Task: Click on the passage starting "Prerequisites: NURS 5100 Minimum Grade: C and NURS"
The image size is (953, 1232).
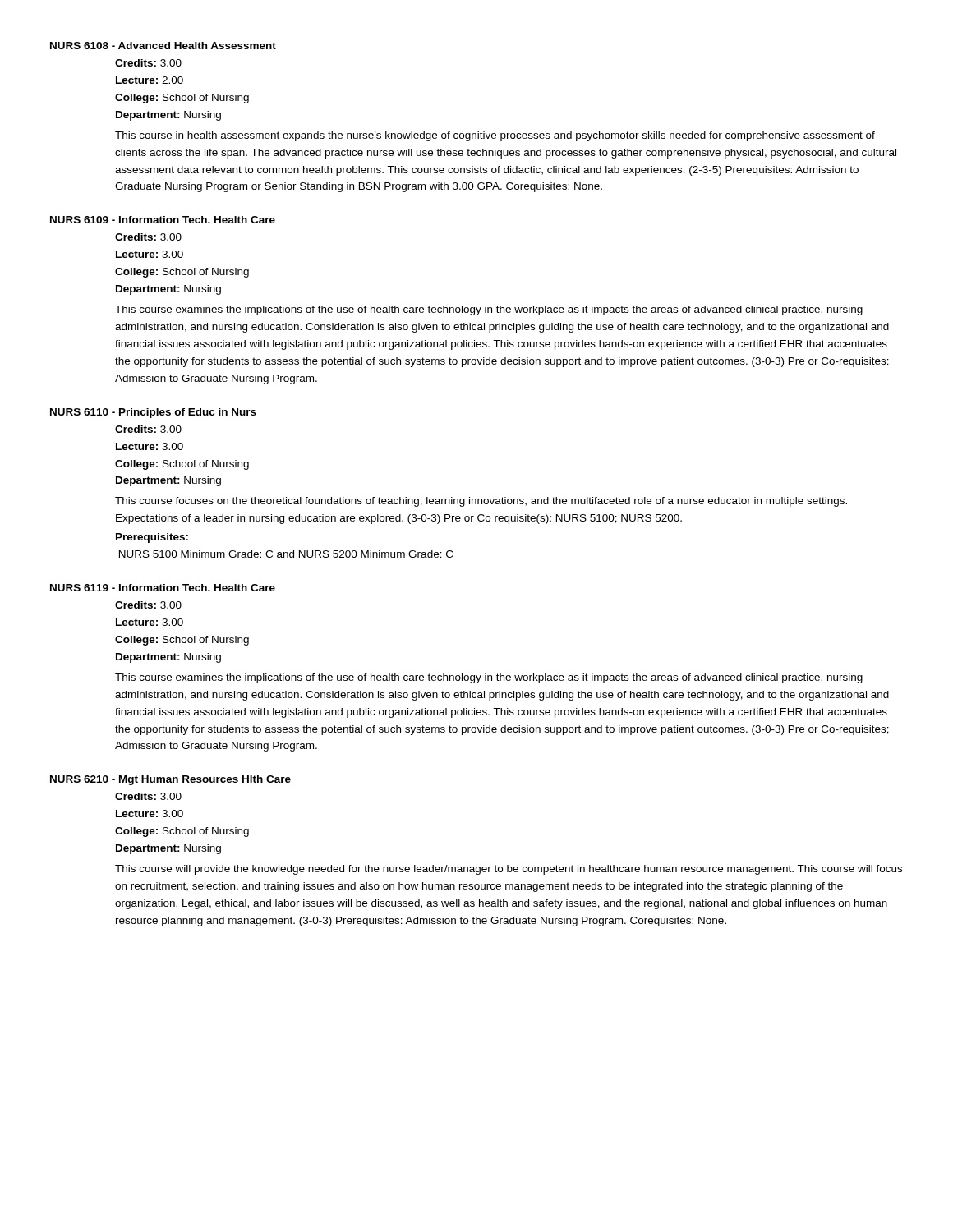Action: 284,546
